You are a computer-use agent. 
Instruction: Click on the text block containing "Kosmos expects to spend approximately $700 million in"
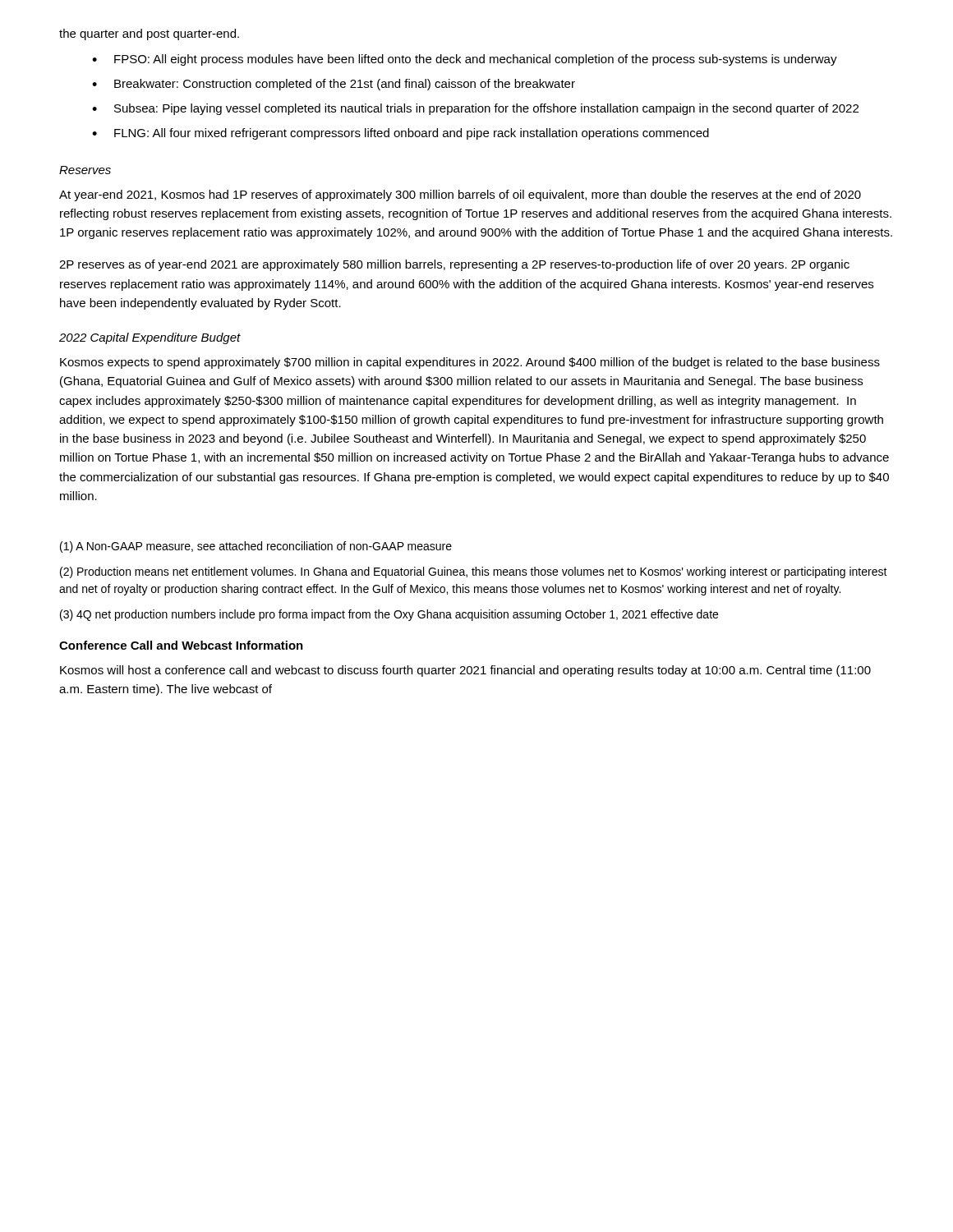474,429
